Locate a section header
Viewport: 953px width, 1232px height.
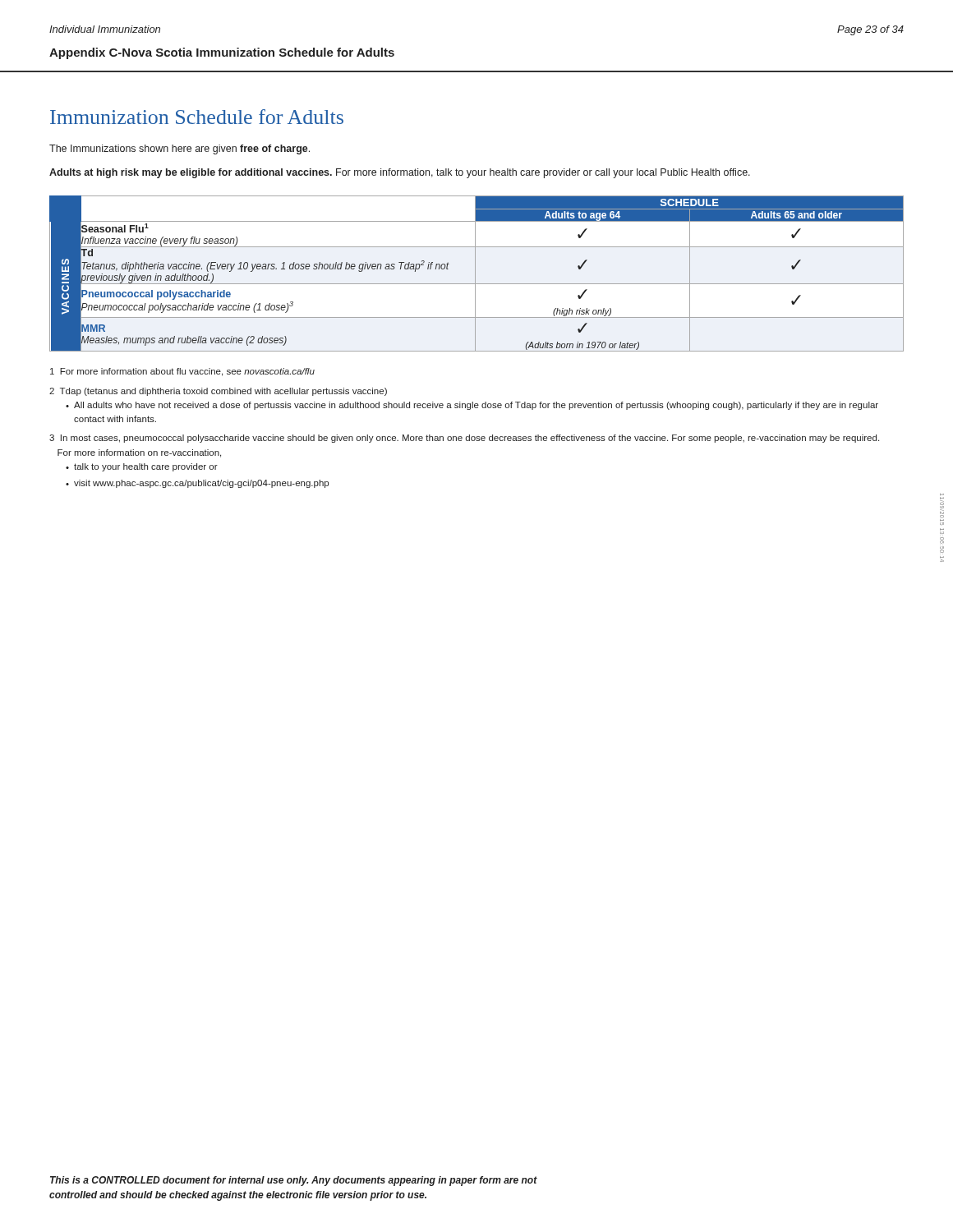222,52
